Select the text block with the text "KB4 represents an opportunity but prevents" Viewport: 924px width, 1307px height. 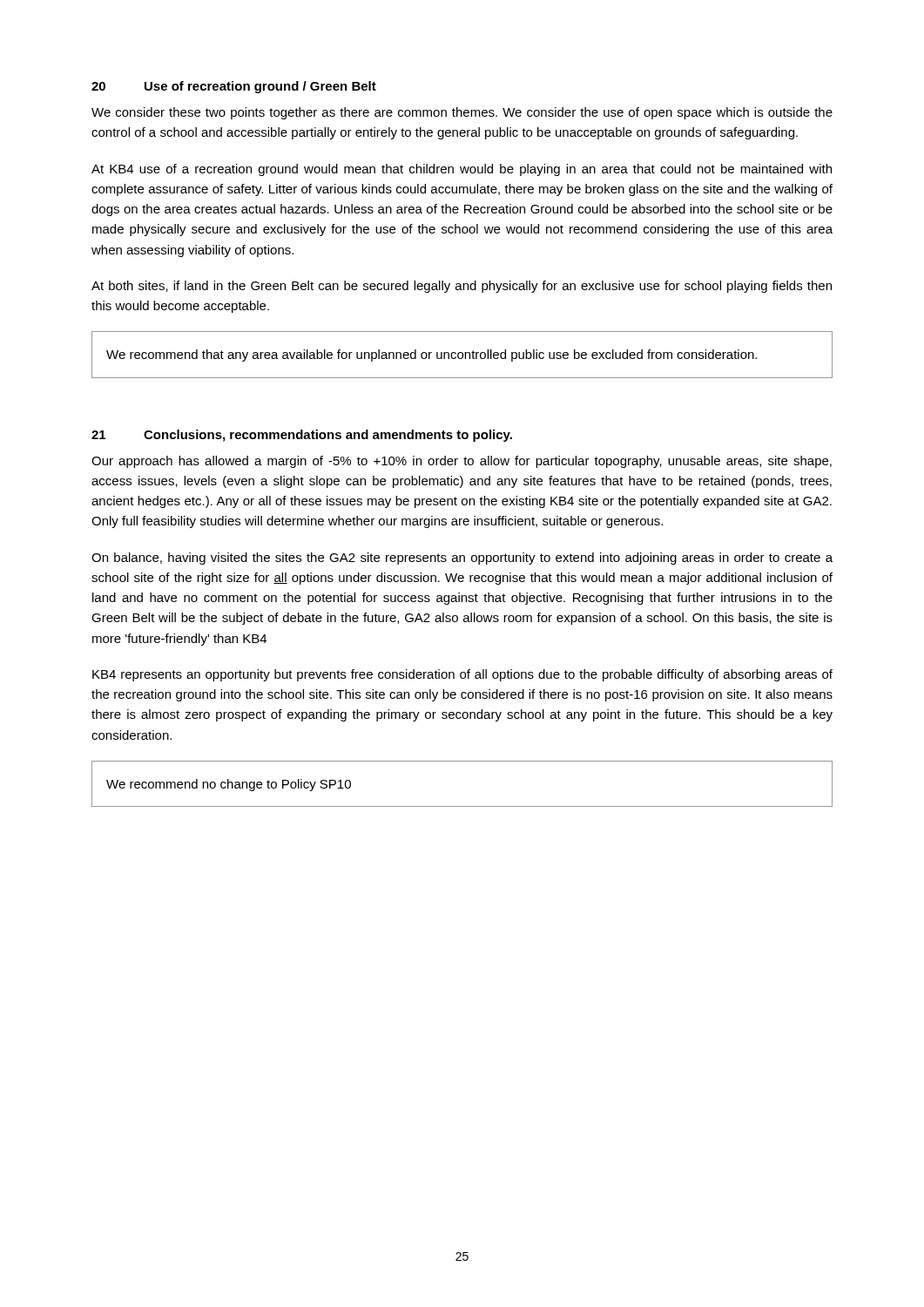[x=462, y=704]
